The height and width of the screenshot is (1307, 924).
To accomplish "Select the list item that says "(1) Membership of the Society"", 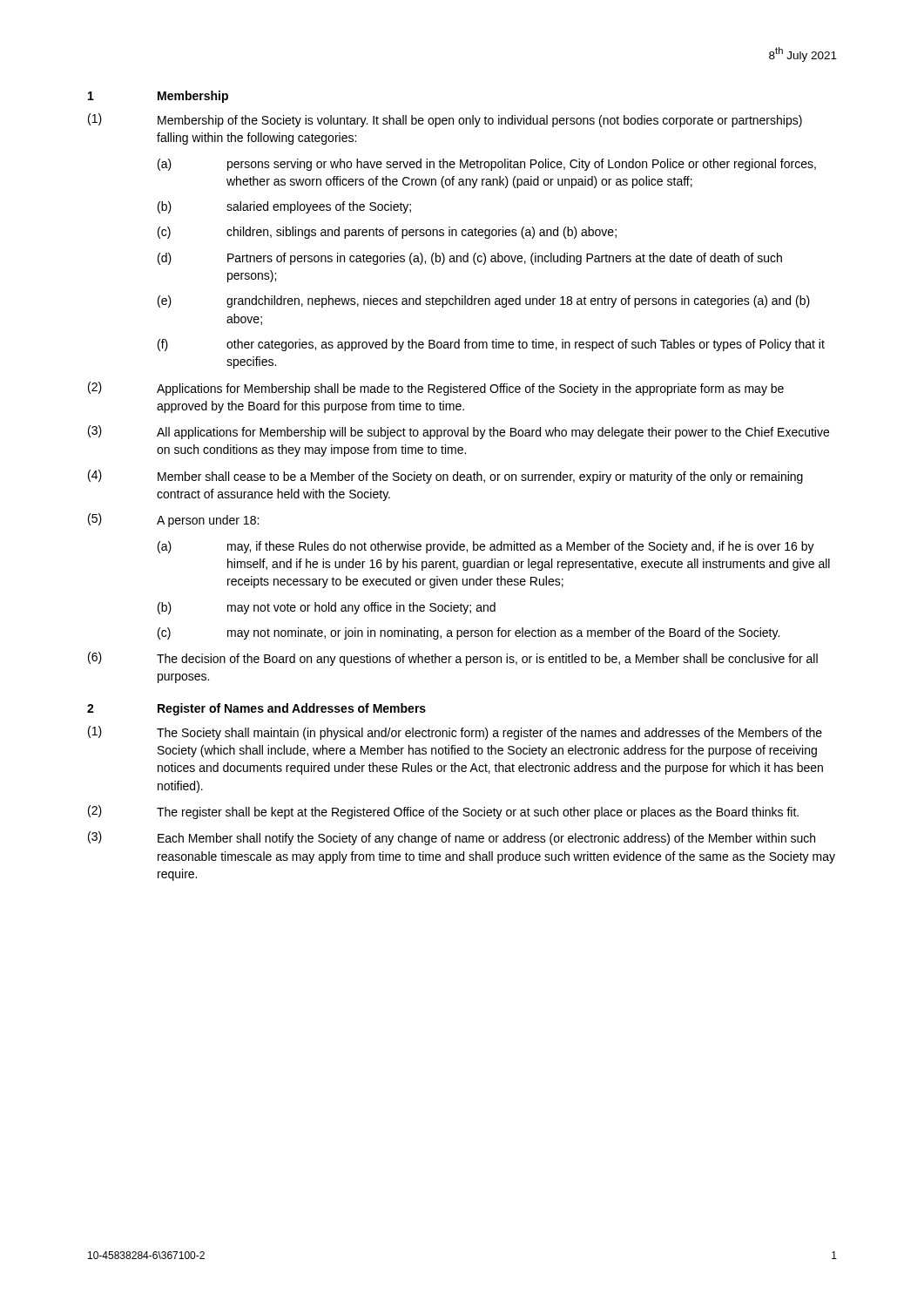I will [462, 241].
